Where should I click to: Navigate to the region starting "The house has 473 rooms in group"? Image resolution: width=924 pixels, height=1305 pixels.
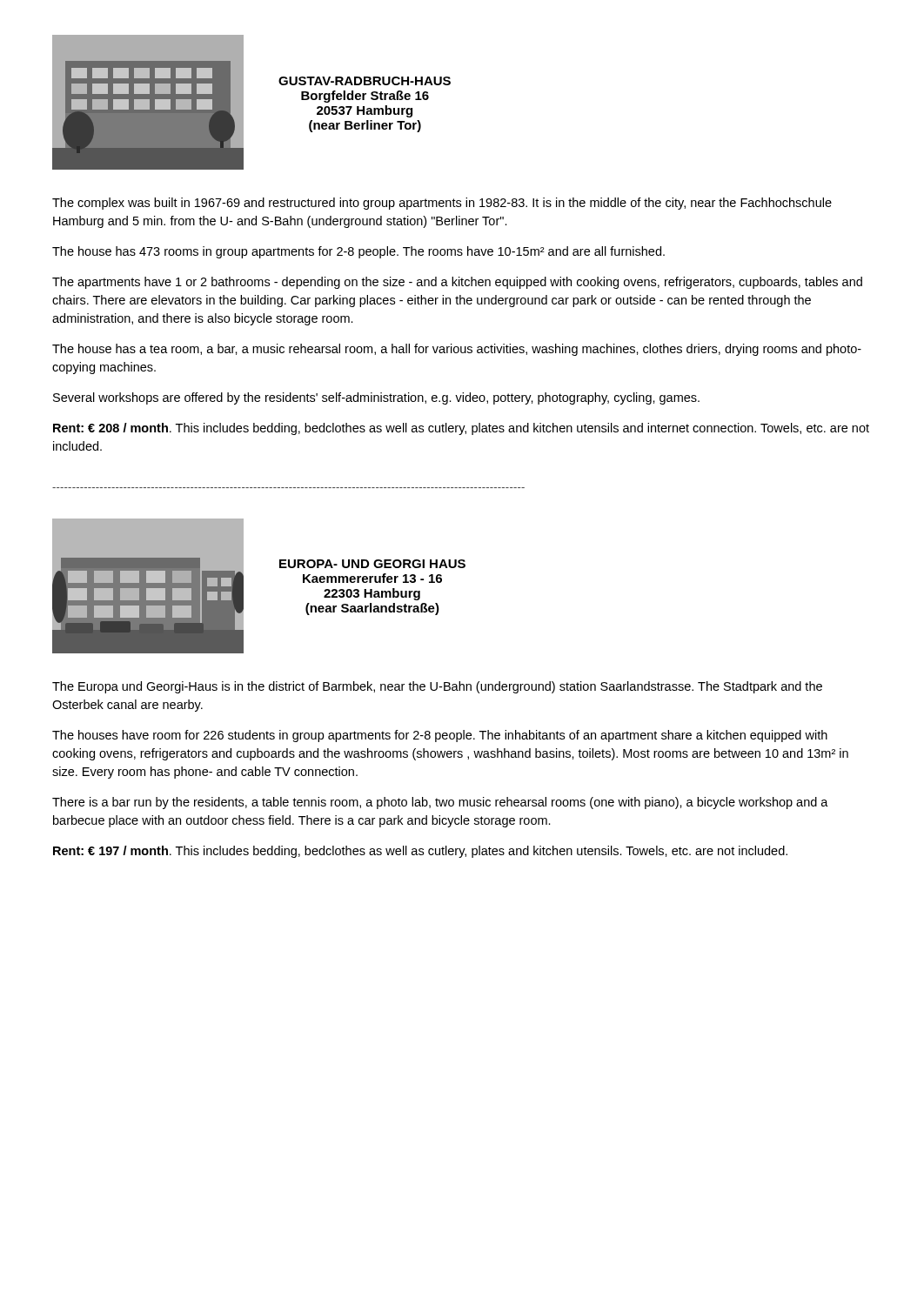359,251
